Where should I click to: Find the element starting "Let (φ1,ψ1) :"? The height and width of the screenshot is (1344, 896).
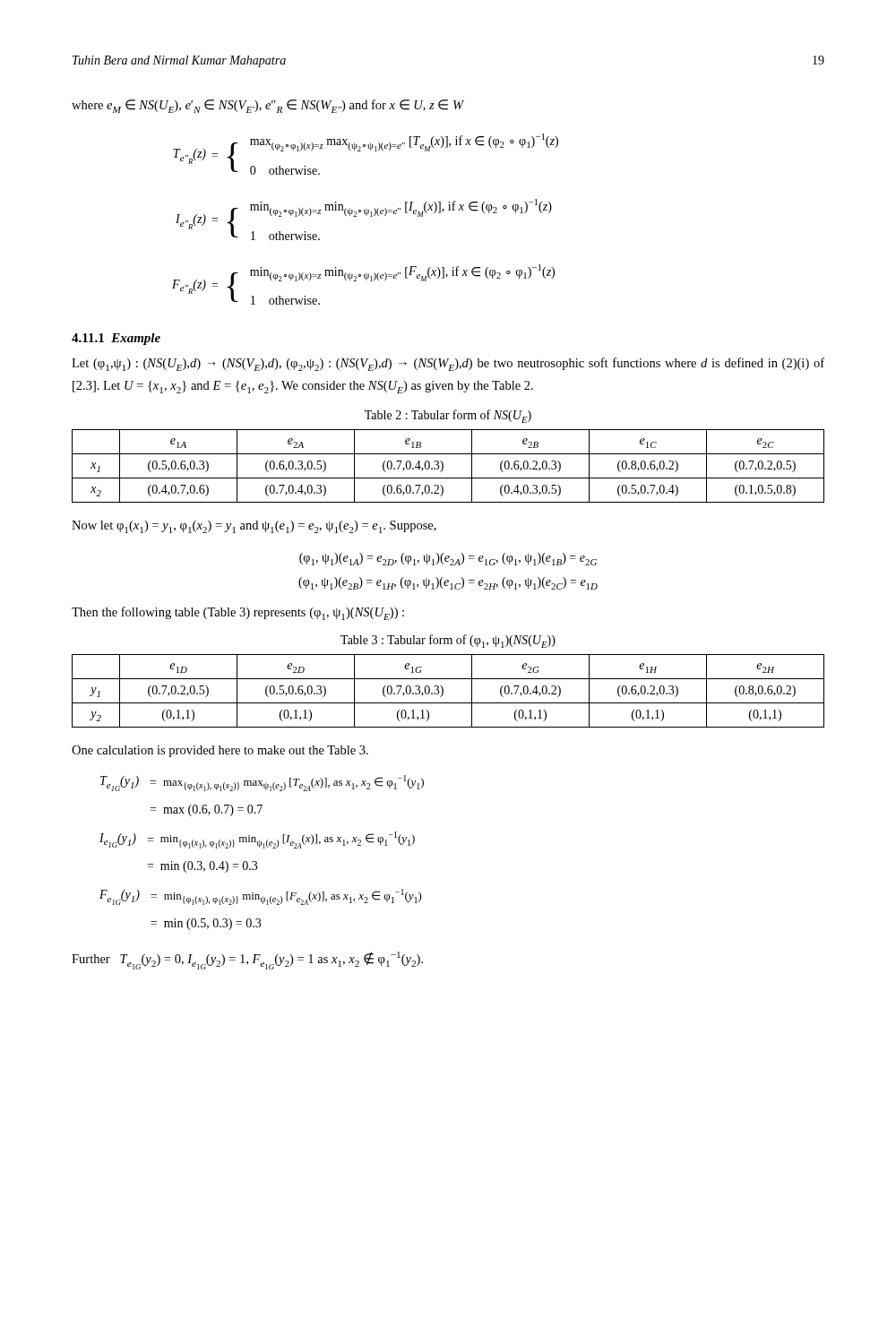coord(448,376)
